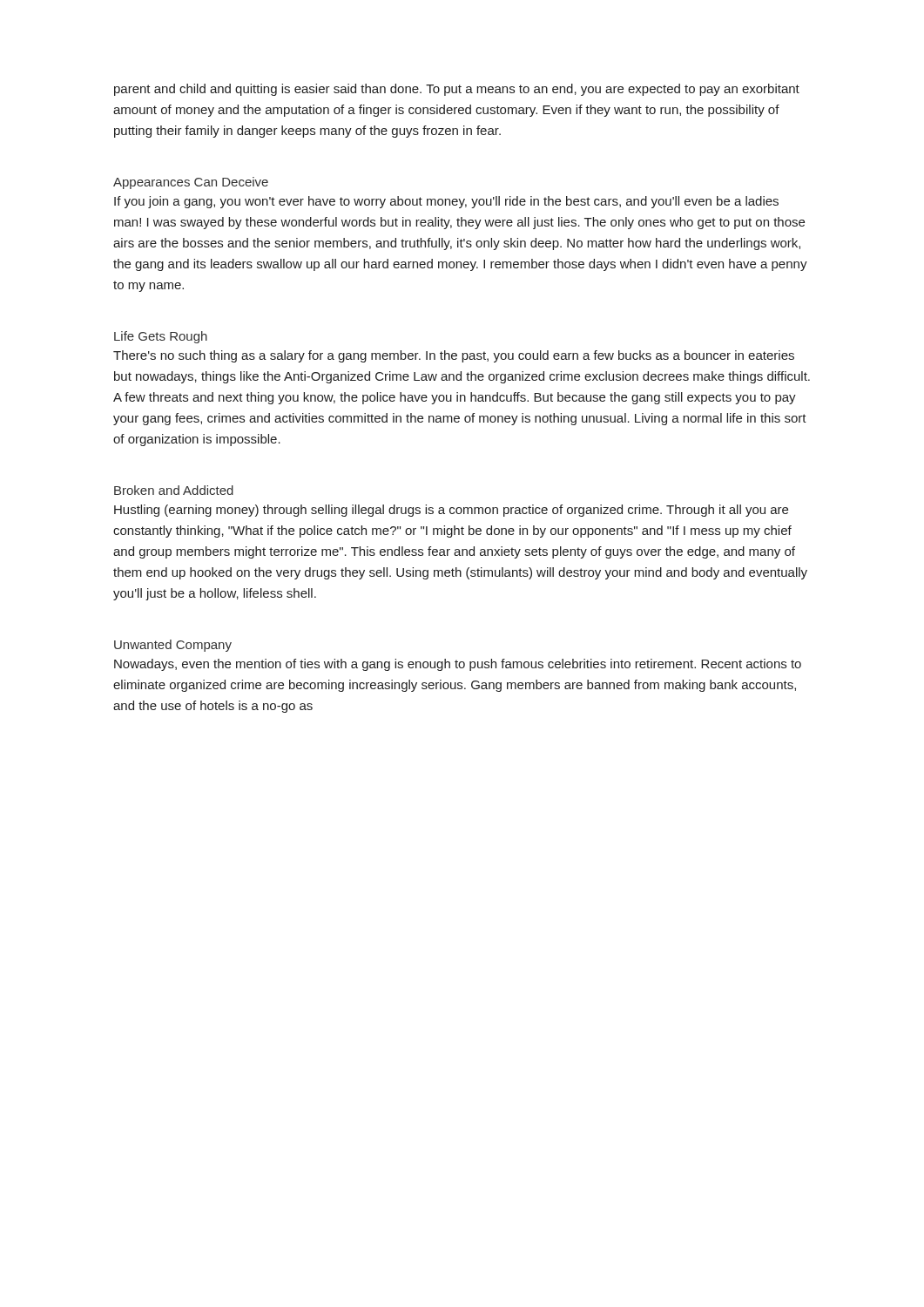Viewport: 924px width, 1307px height.
Task: Find the block starting "Nowadays, even the mention of ties with a"
Action: pyautogui.click(x=457, y=684)
